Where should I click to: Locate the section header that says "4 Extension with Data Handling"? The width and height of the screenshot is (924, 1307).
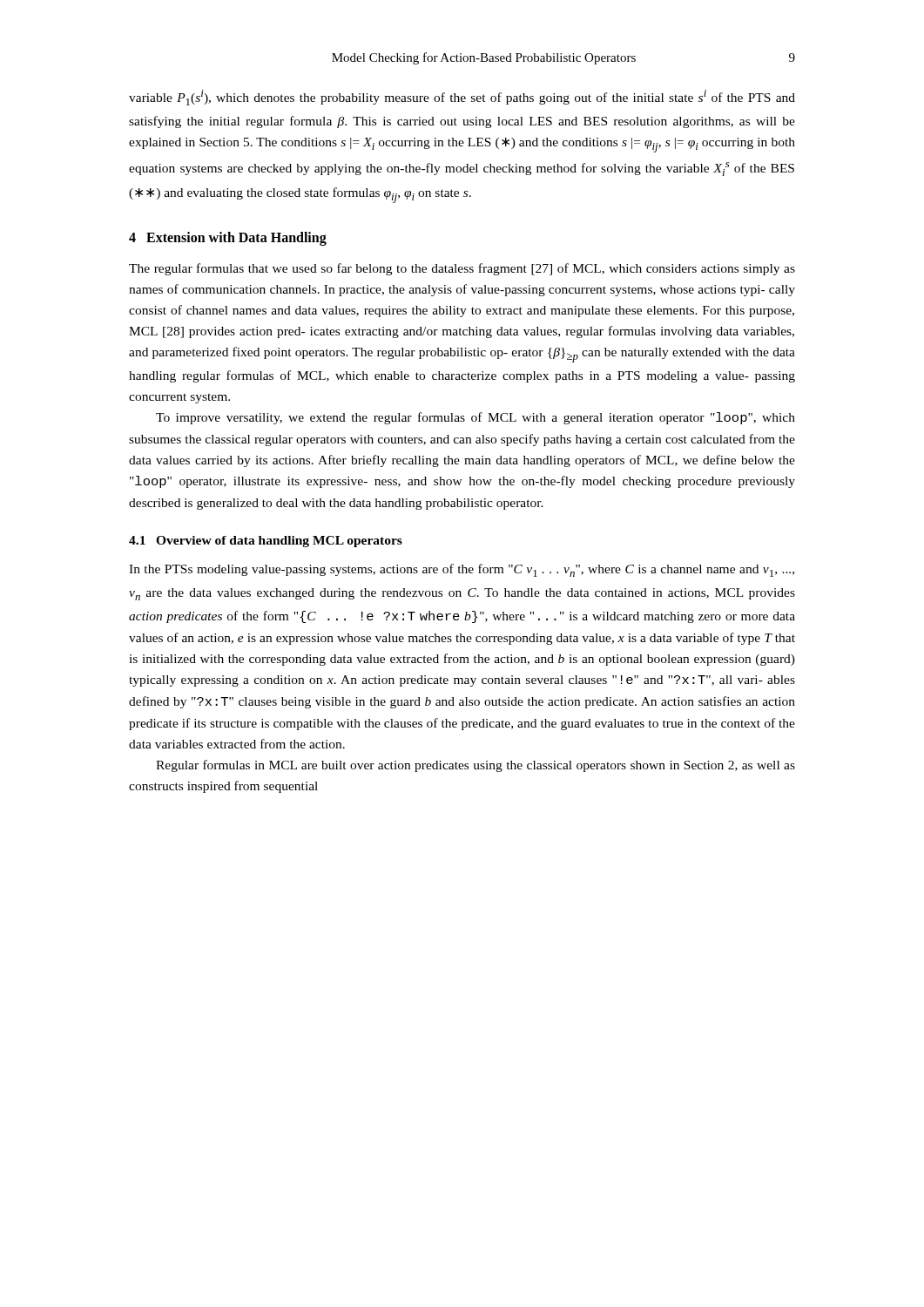[x=228, y=239]
